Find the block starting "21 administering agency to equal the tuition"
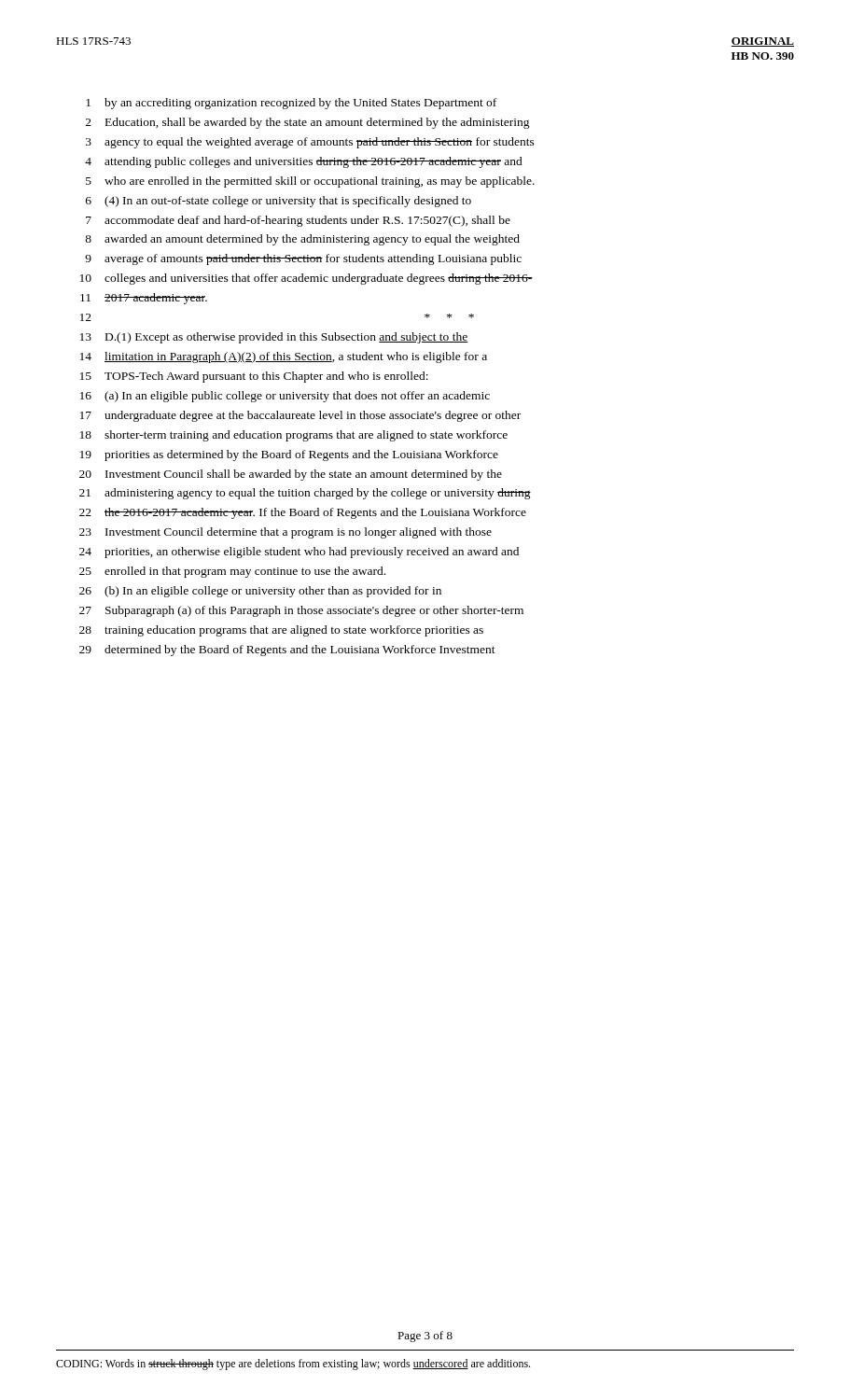 coord(425,494)
